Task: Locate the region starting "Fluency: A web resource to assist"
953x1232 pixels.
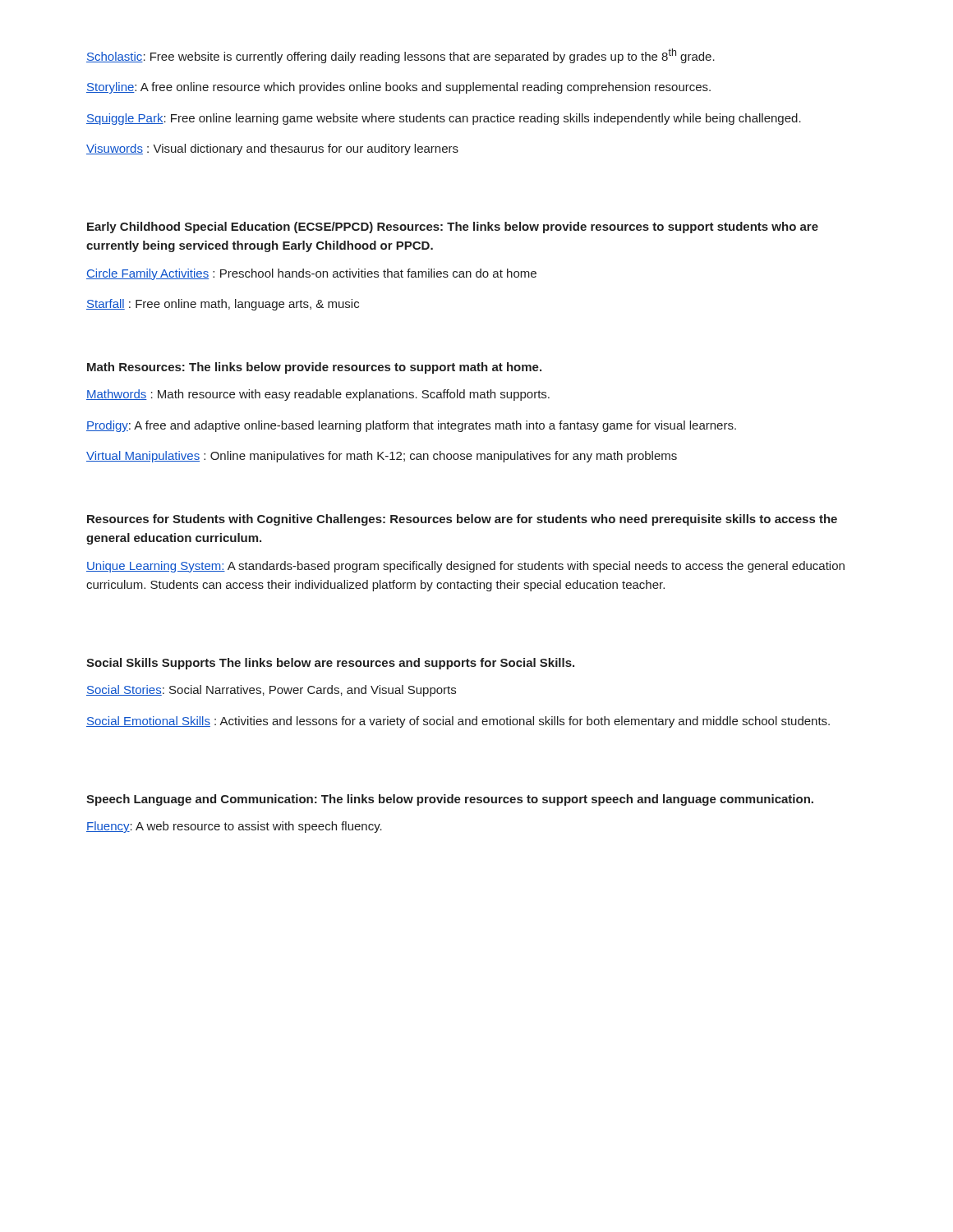Action: (234, 826)
